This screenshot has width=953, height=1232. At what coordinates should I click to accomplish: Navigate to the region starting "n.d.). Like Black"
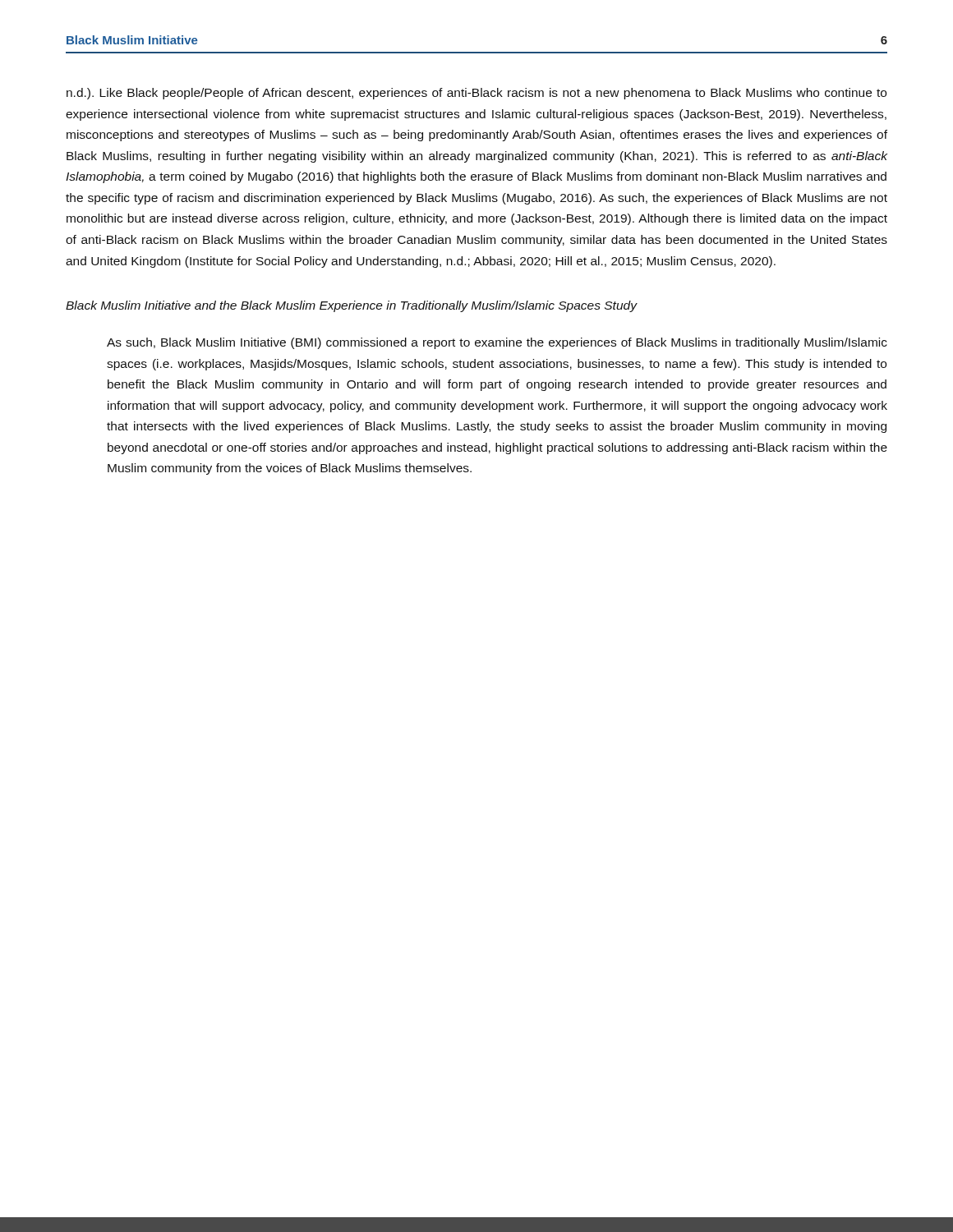pyautogui.click(x=476, y=176)
